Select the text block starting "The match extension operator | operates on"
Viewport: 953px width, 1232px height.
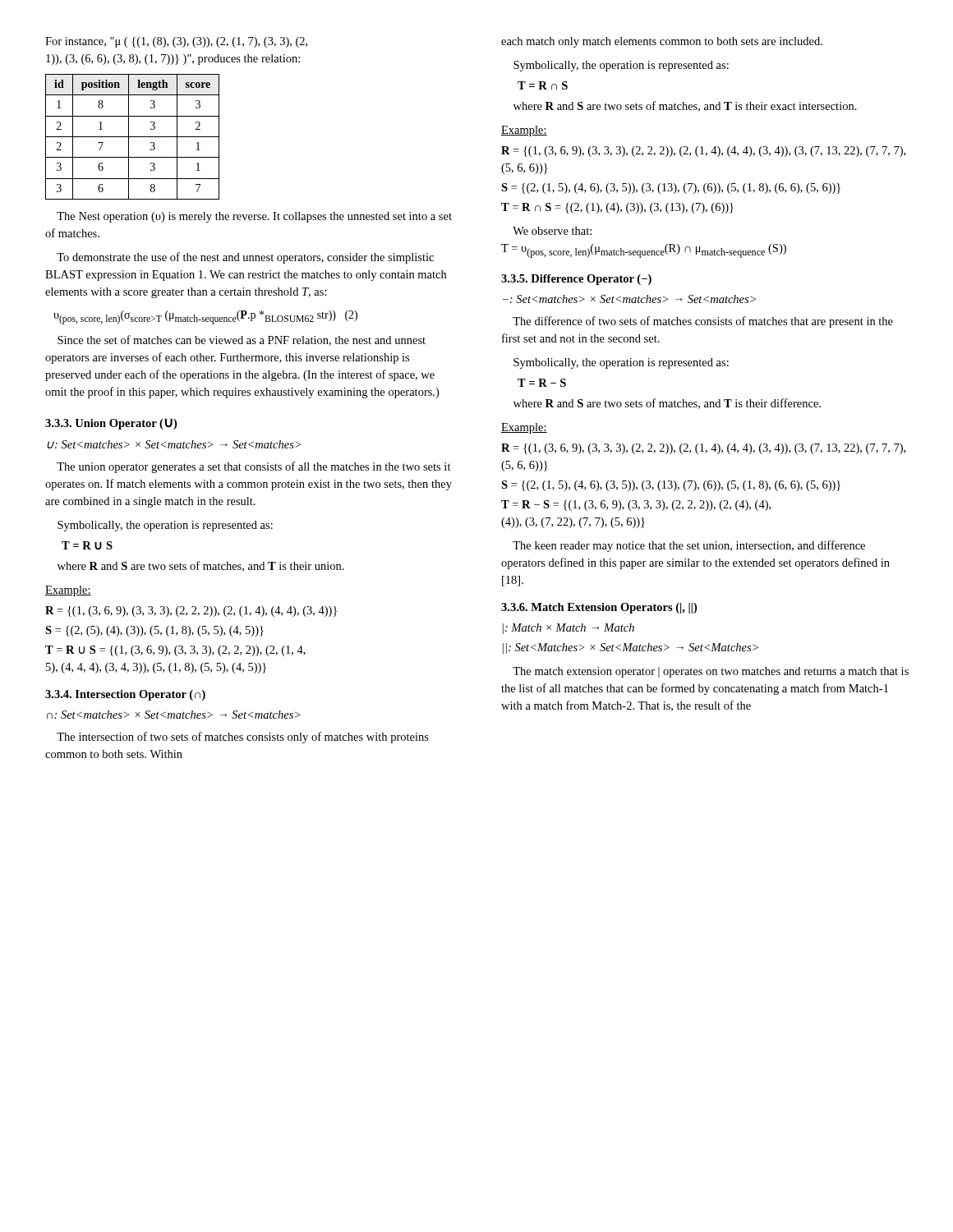tap(705, 688)
